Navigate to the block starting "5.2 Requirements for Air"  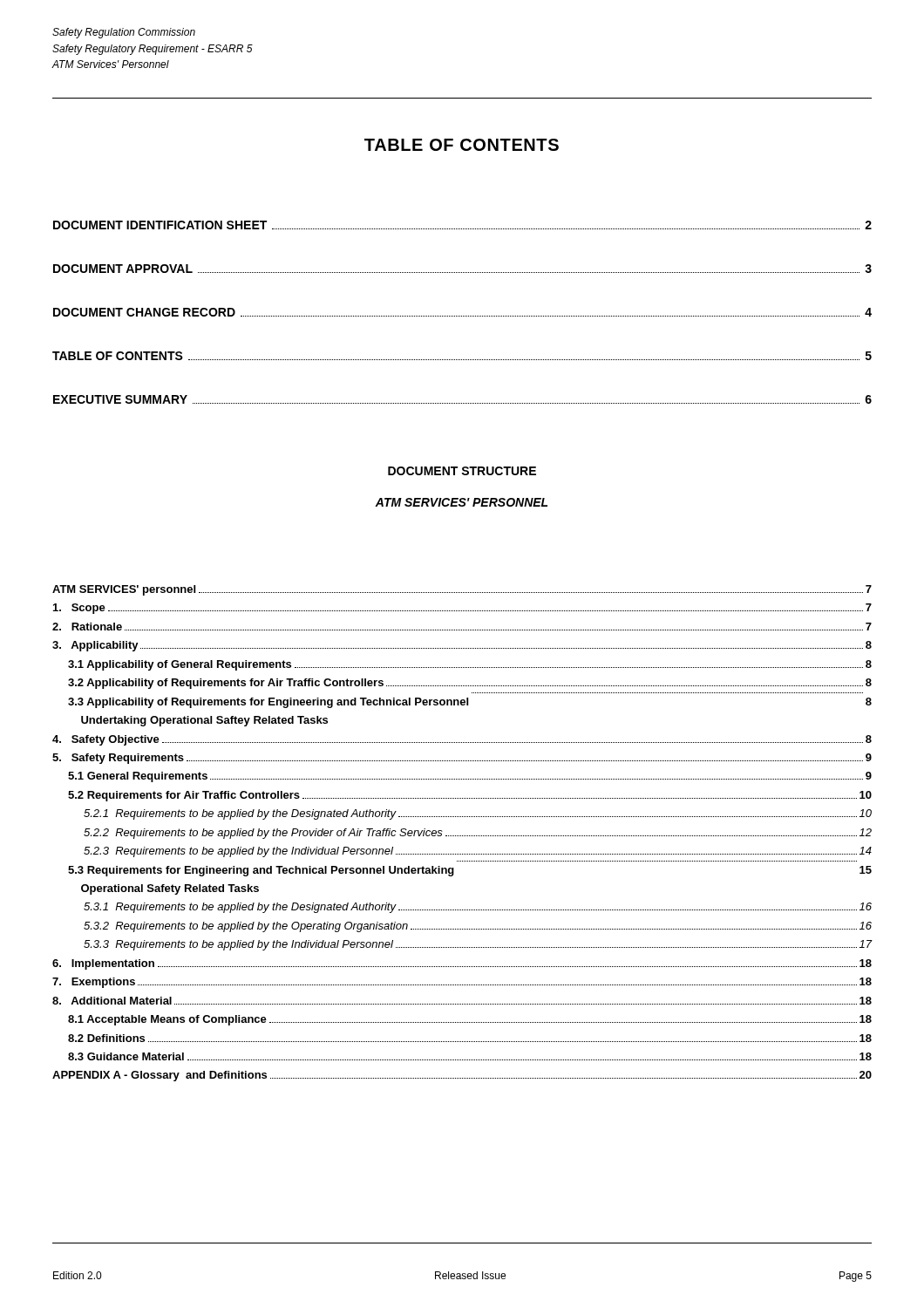[470, 795]
